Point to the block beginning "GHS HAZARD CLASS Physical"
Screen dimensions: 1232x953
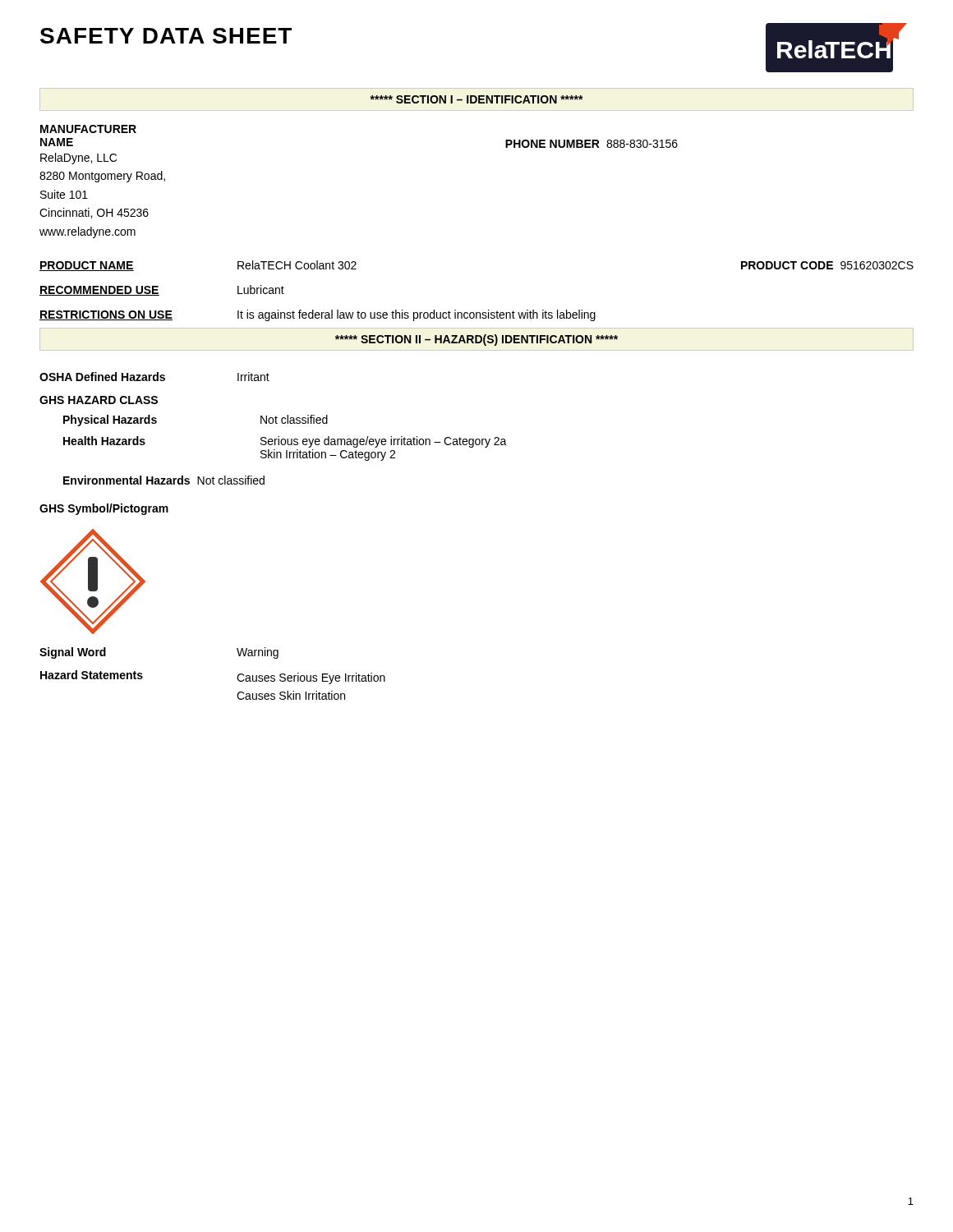pyautogui.click(x=476, y=427)
